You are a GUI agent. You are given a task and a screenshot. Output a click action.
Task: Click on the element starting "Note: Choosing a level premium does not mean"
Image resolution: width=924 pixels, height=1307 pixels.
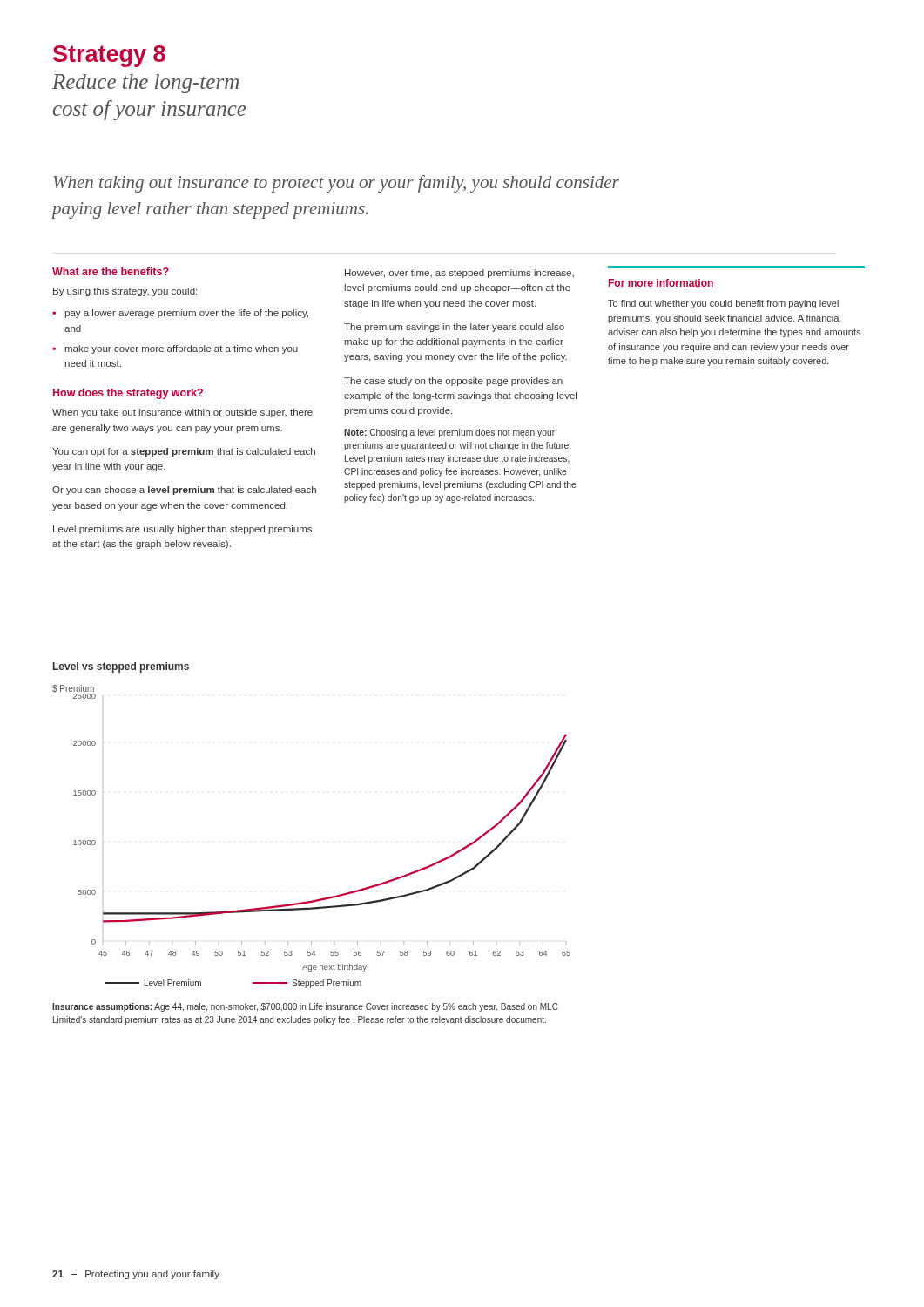pos(460,465)
